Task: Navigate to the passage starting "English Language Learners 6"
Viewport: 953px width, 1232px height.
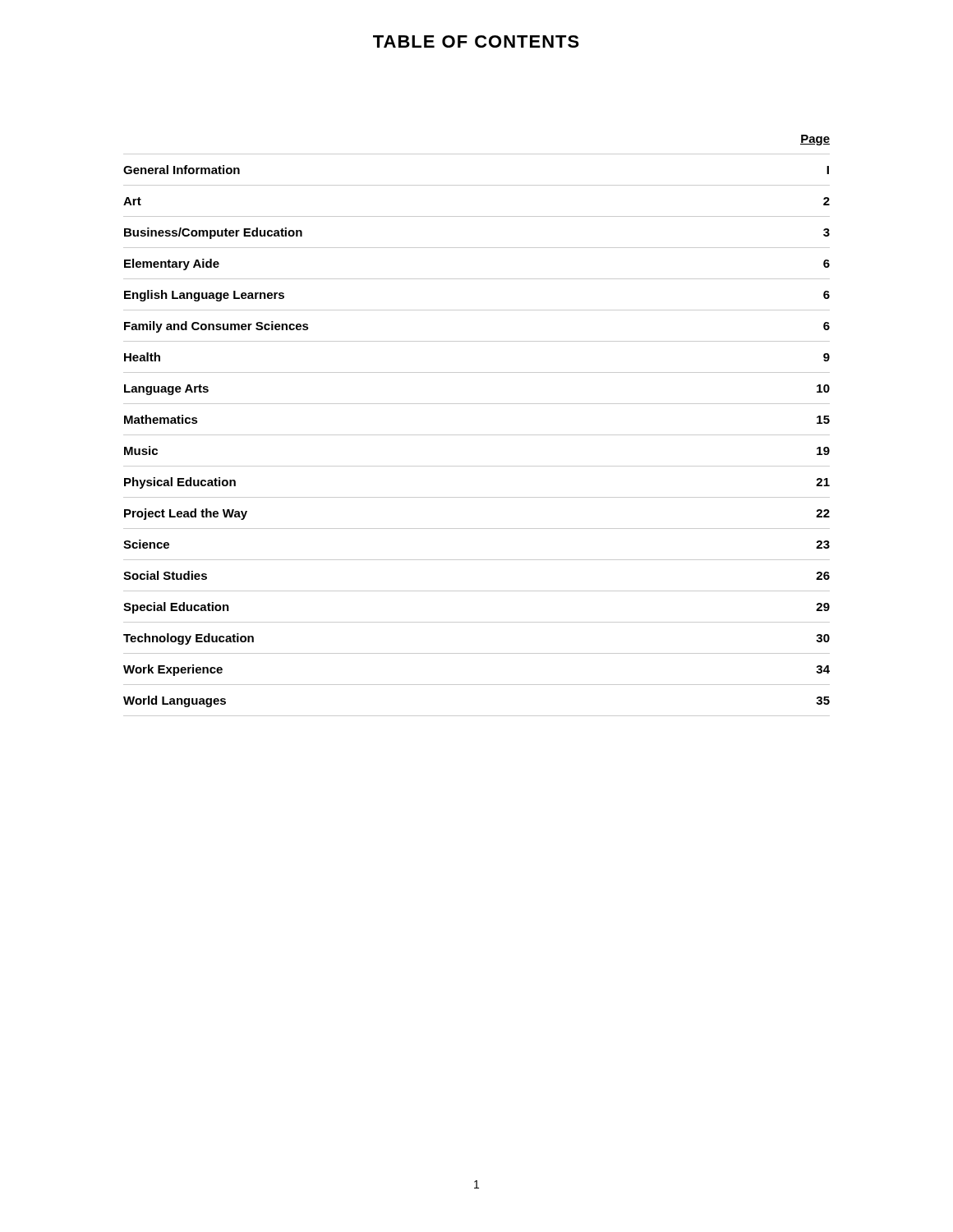Action: [x=212, y=295]
